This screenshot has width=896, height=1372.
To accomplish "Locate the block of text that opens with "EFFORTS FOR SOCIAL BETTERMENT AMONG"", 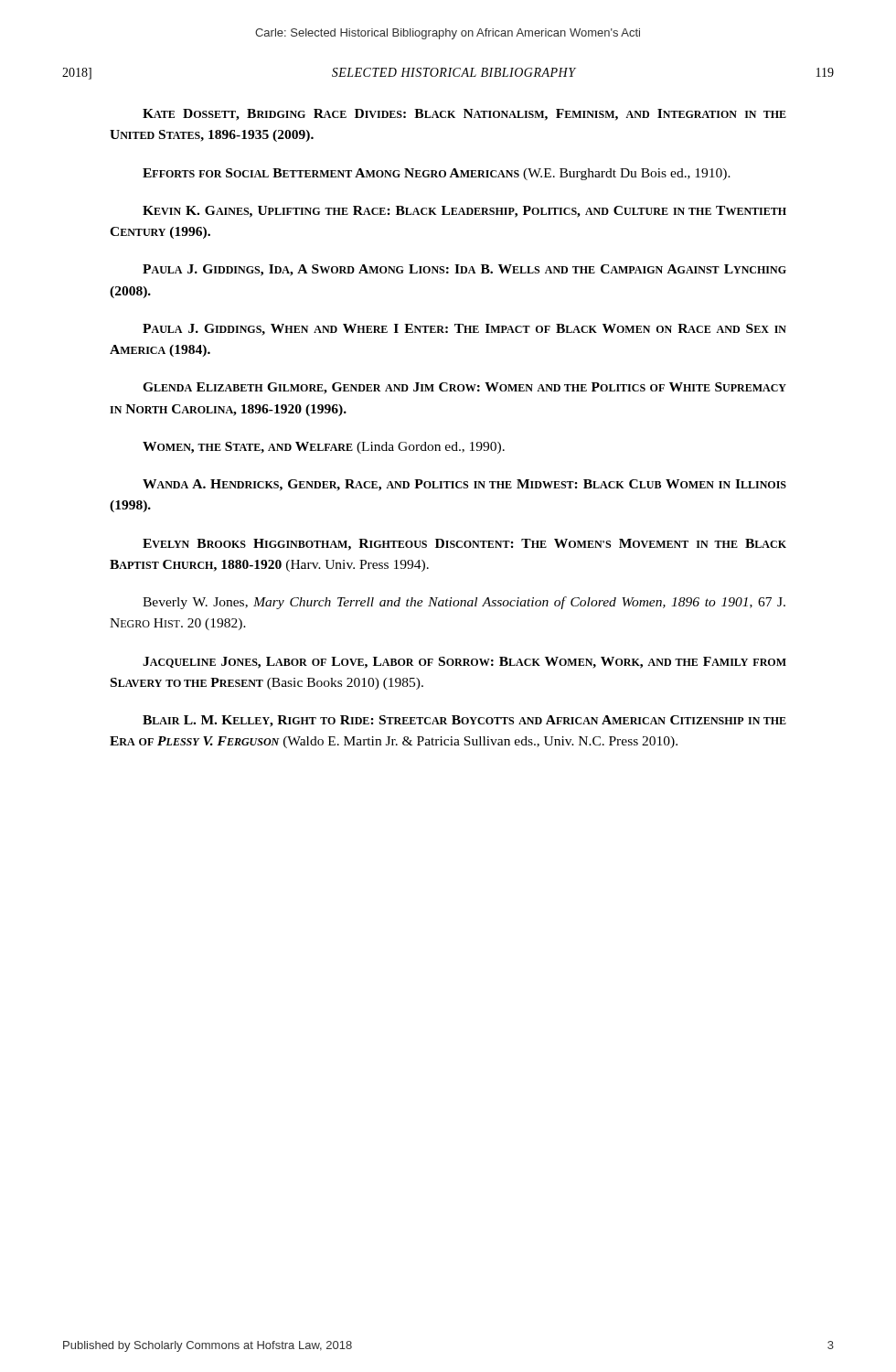I will pyautogui.click(x=437, y=172).
